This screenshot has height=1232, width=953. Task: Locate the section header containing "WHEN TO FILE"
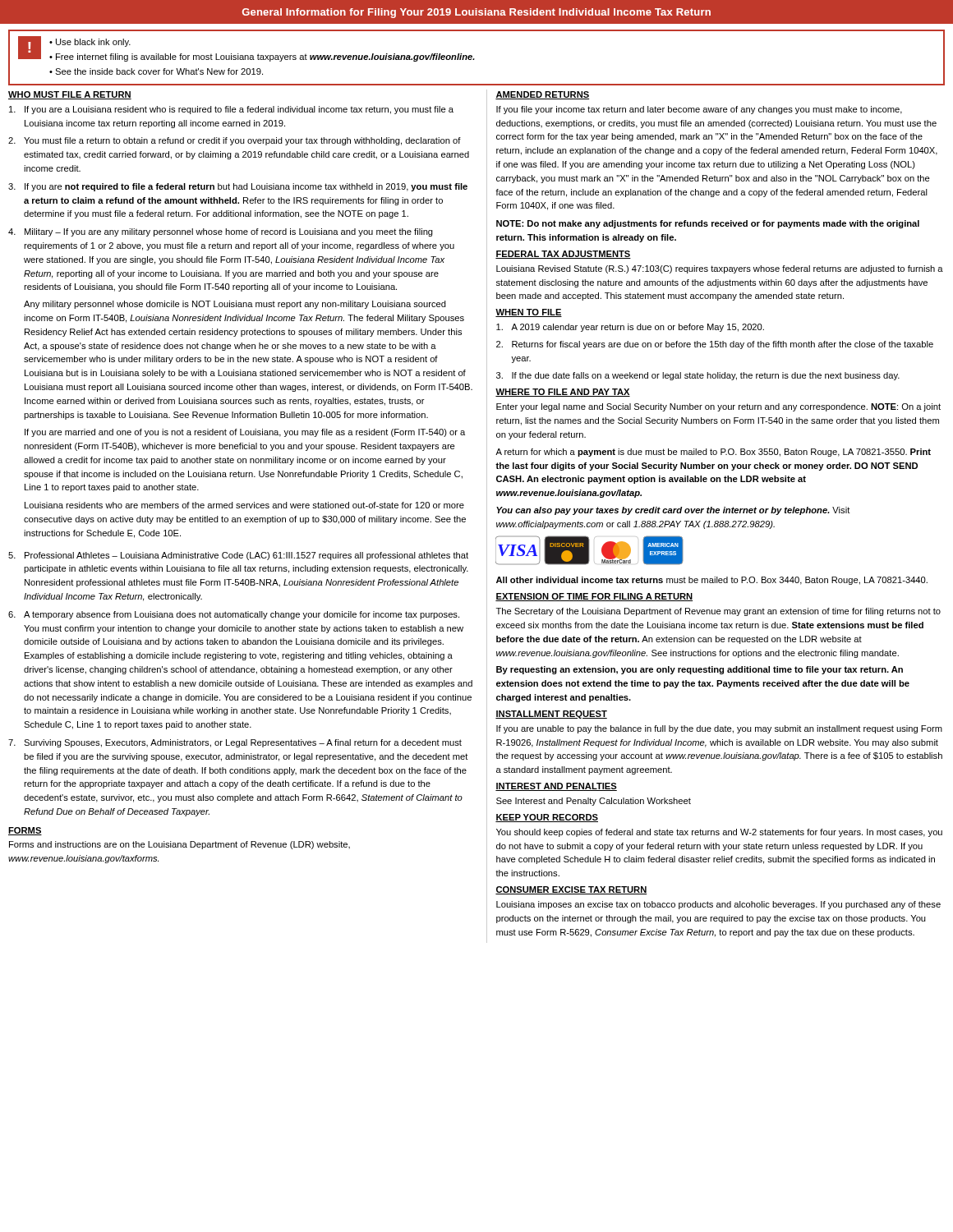[529, 312]
